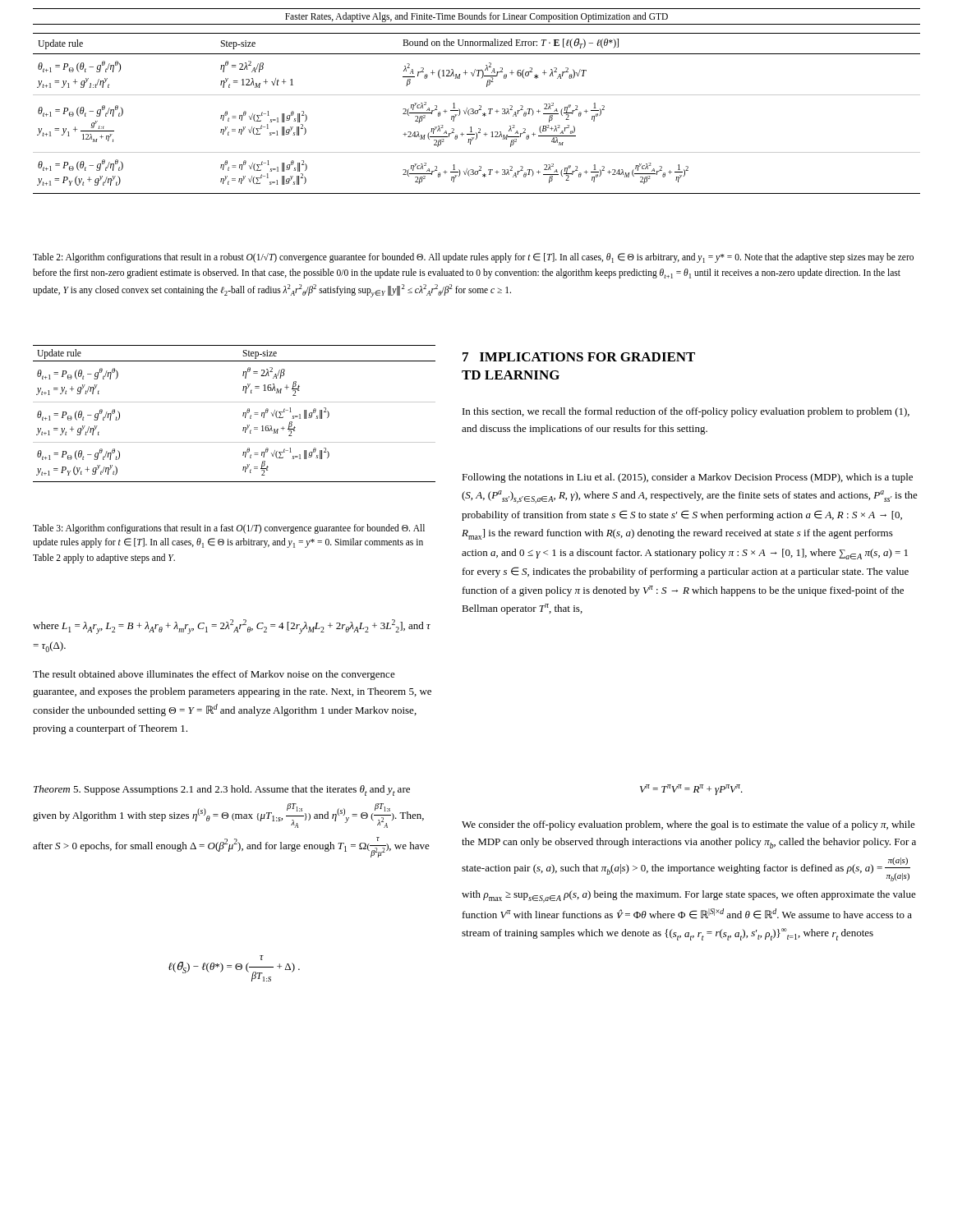Point to the text starting "We consider the off-policy evaluation problem,"
This screenshot has width=953, height=1232.
[689, 880]
